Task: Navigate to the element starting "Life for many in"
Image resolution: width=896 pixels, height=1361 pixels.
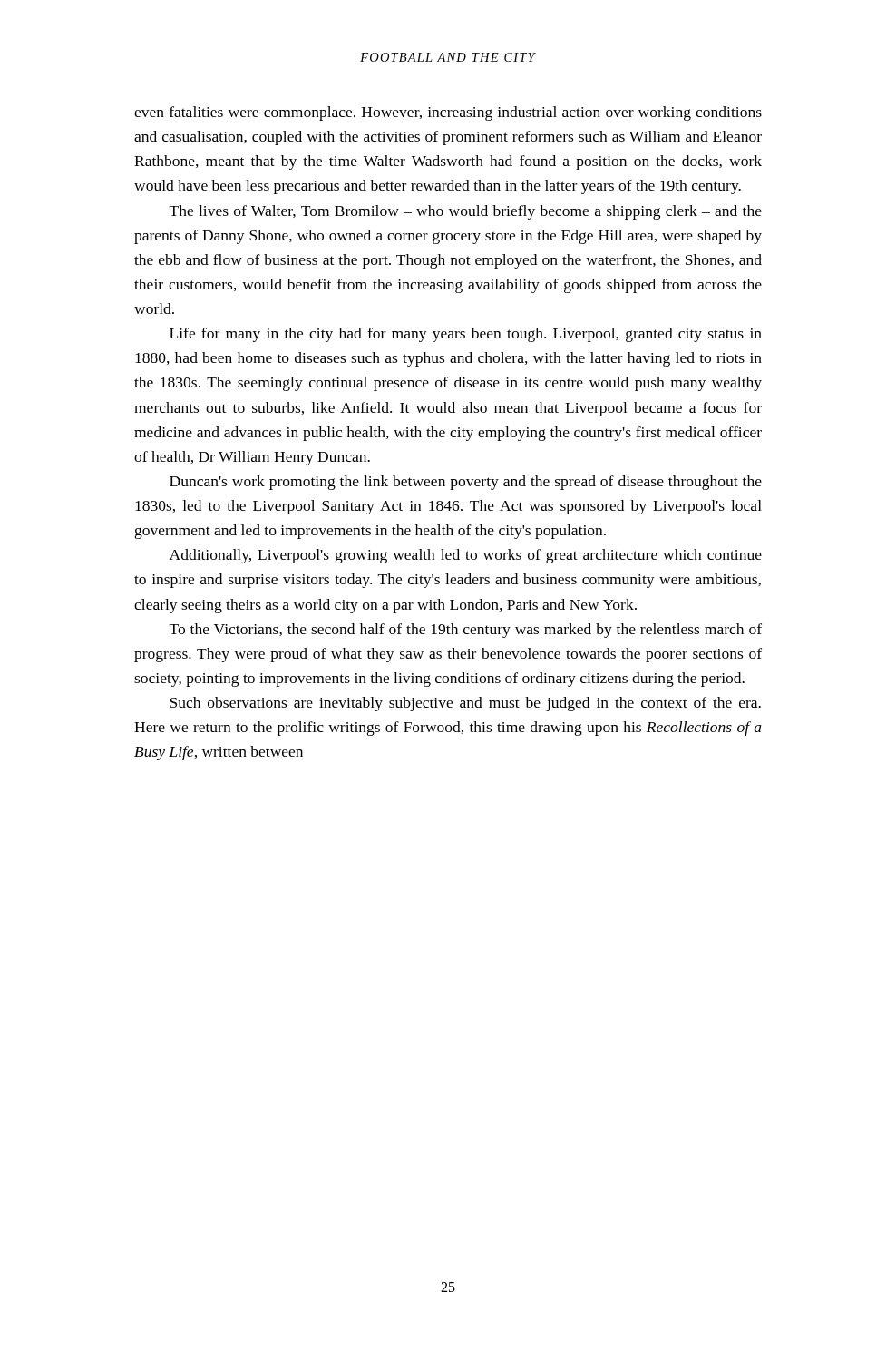Action: click(x=448, y=395)
